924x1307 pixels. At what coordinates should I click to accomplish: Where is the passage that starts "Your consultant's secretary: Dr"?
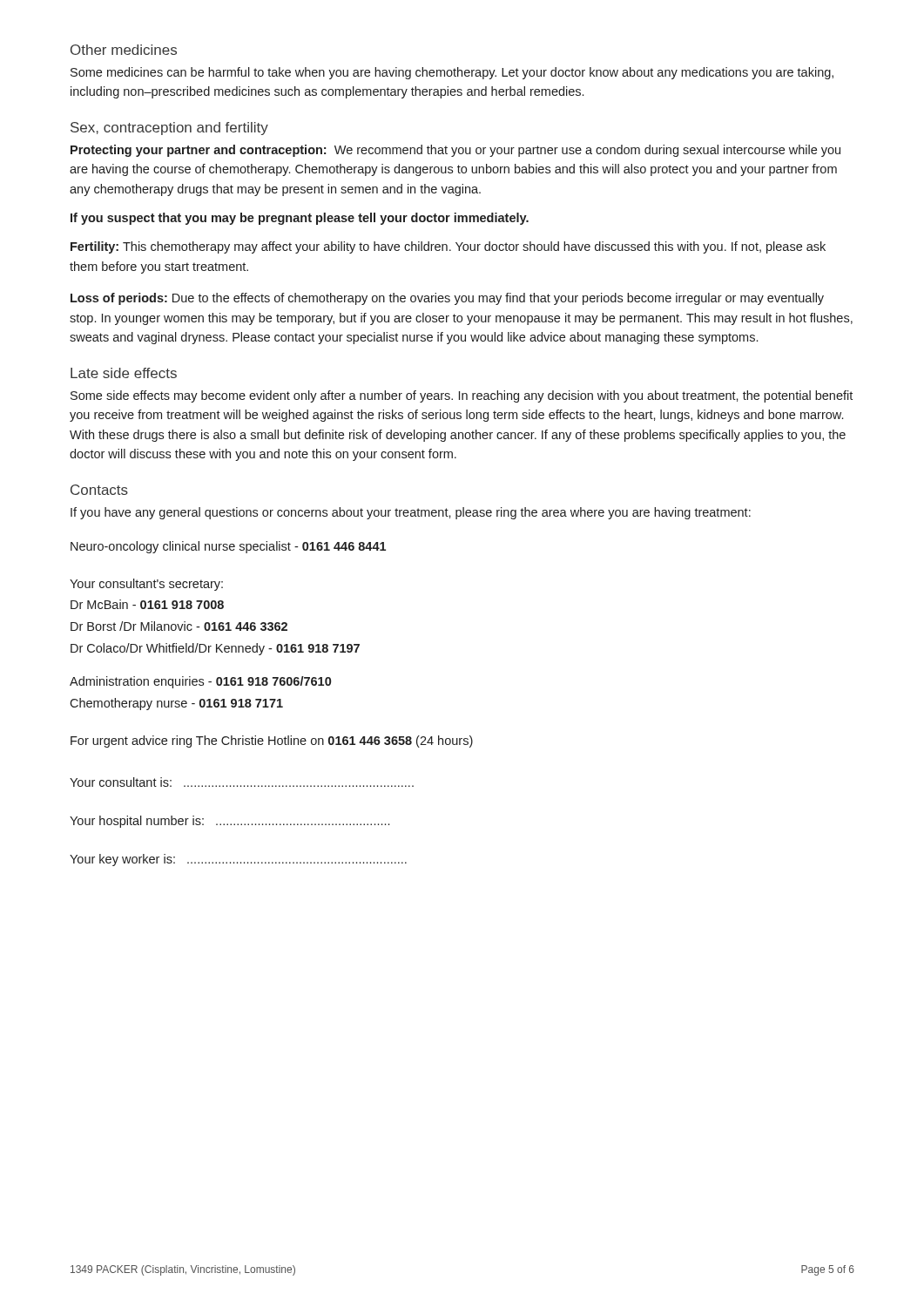click(x=146, y=585)
